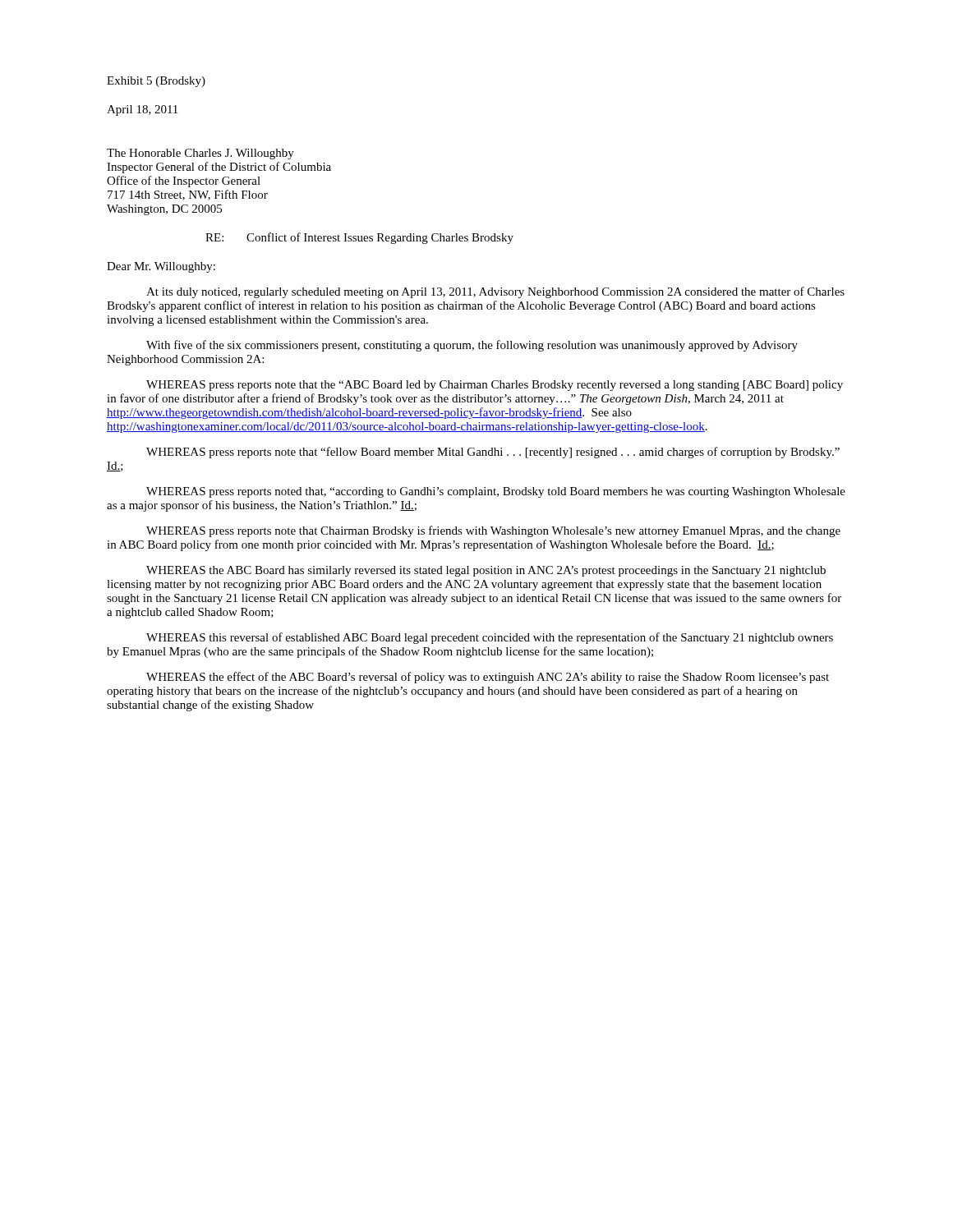
Task: Click on the text that reads "Dear Mr. Willoughby:"
Action: tap(161, 266)
